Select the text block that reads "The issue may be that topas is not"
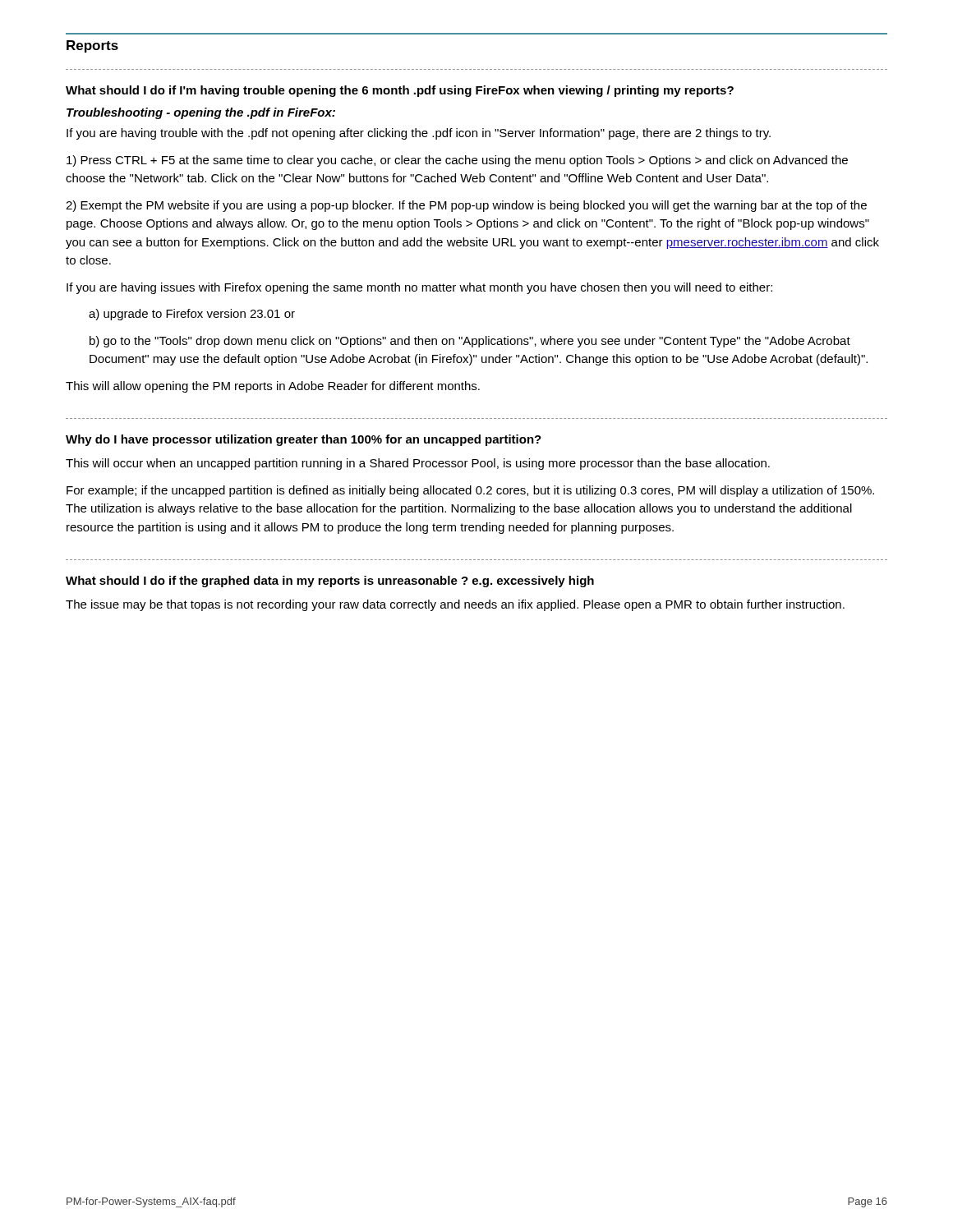 (x=455, y=604)
